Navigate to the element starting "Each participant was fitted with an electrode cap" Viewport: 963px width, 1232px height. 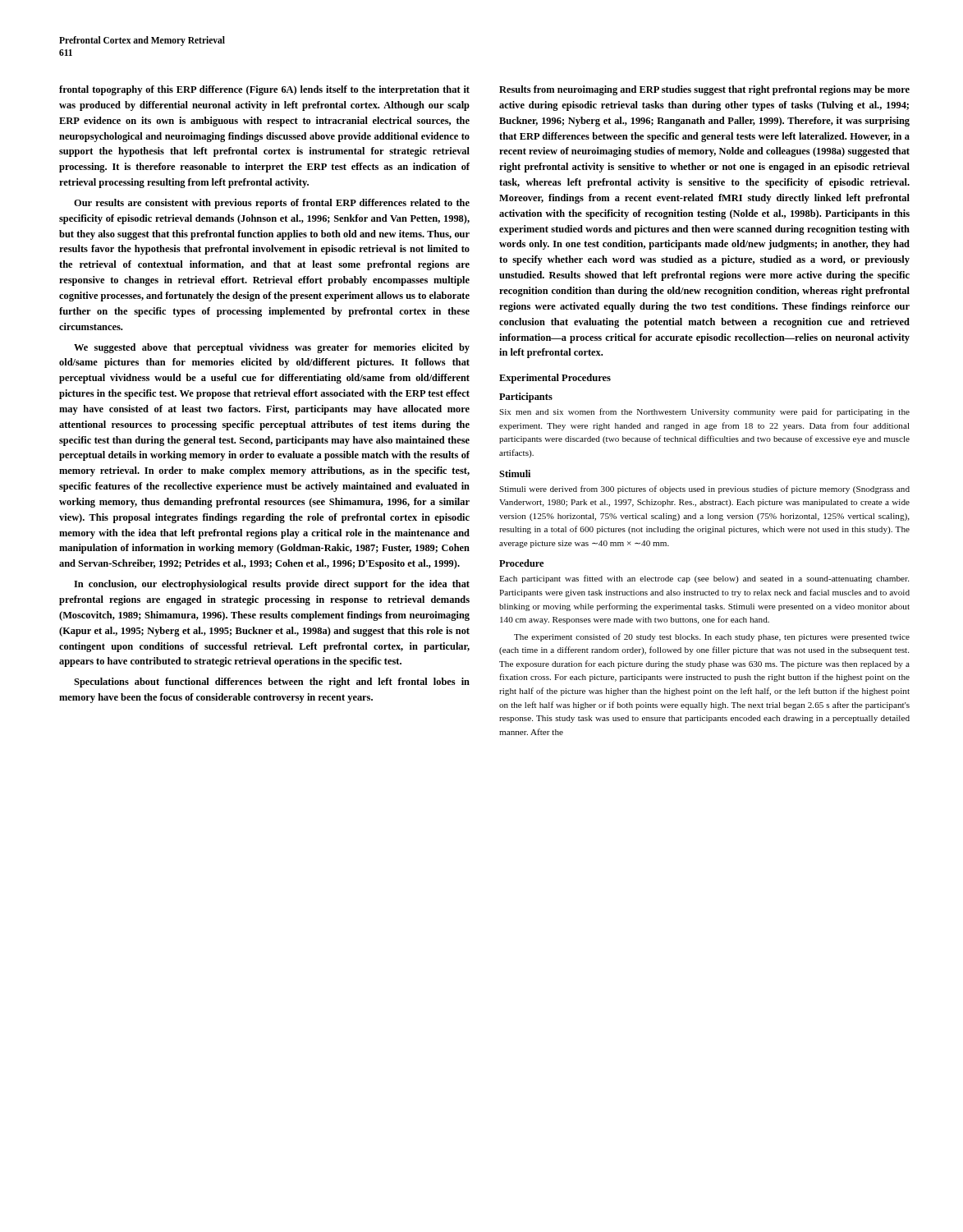pos(704,655)
